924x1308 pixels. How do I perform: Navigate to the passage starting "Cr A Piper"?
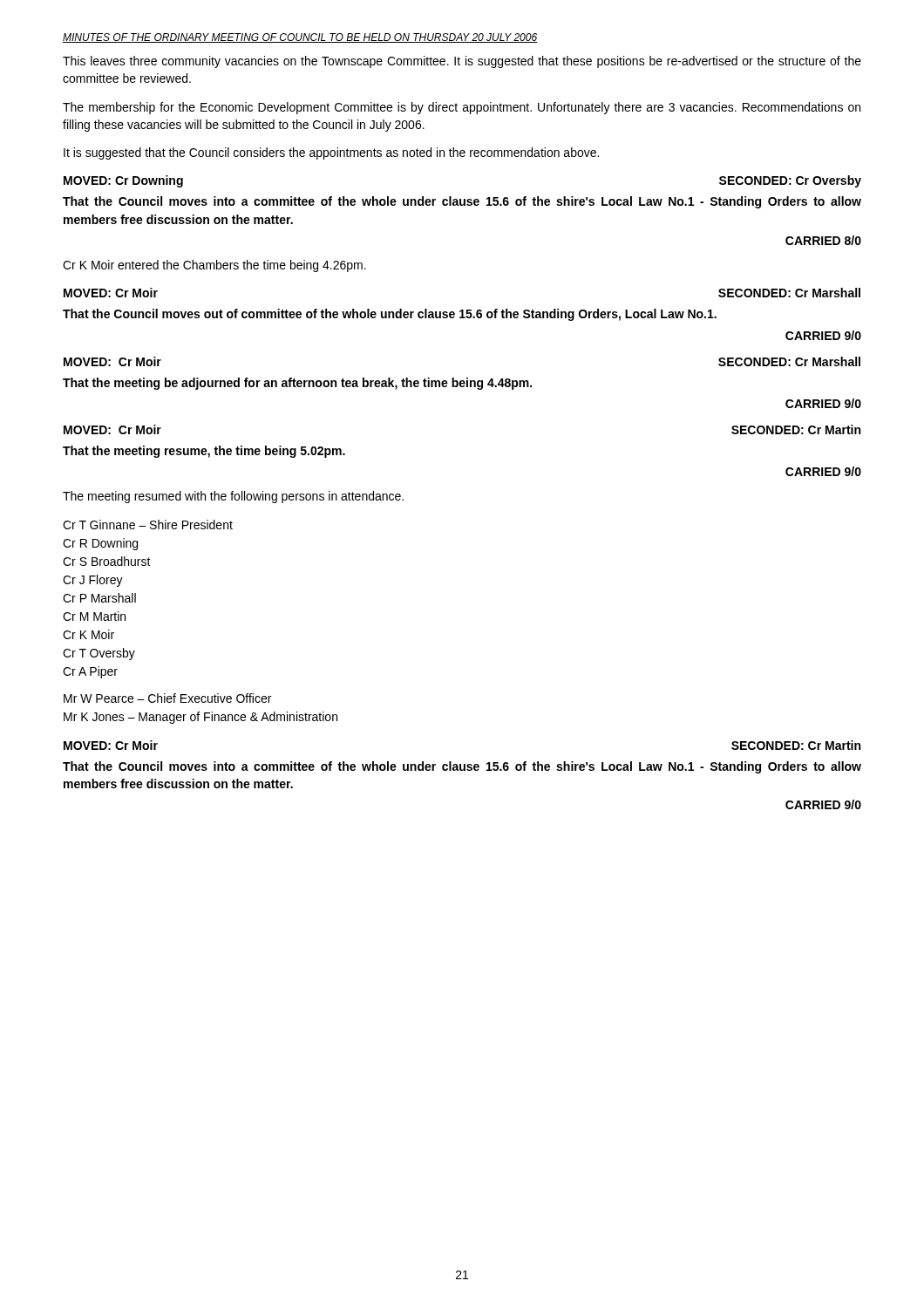click(90, 671)
